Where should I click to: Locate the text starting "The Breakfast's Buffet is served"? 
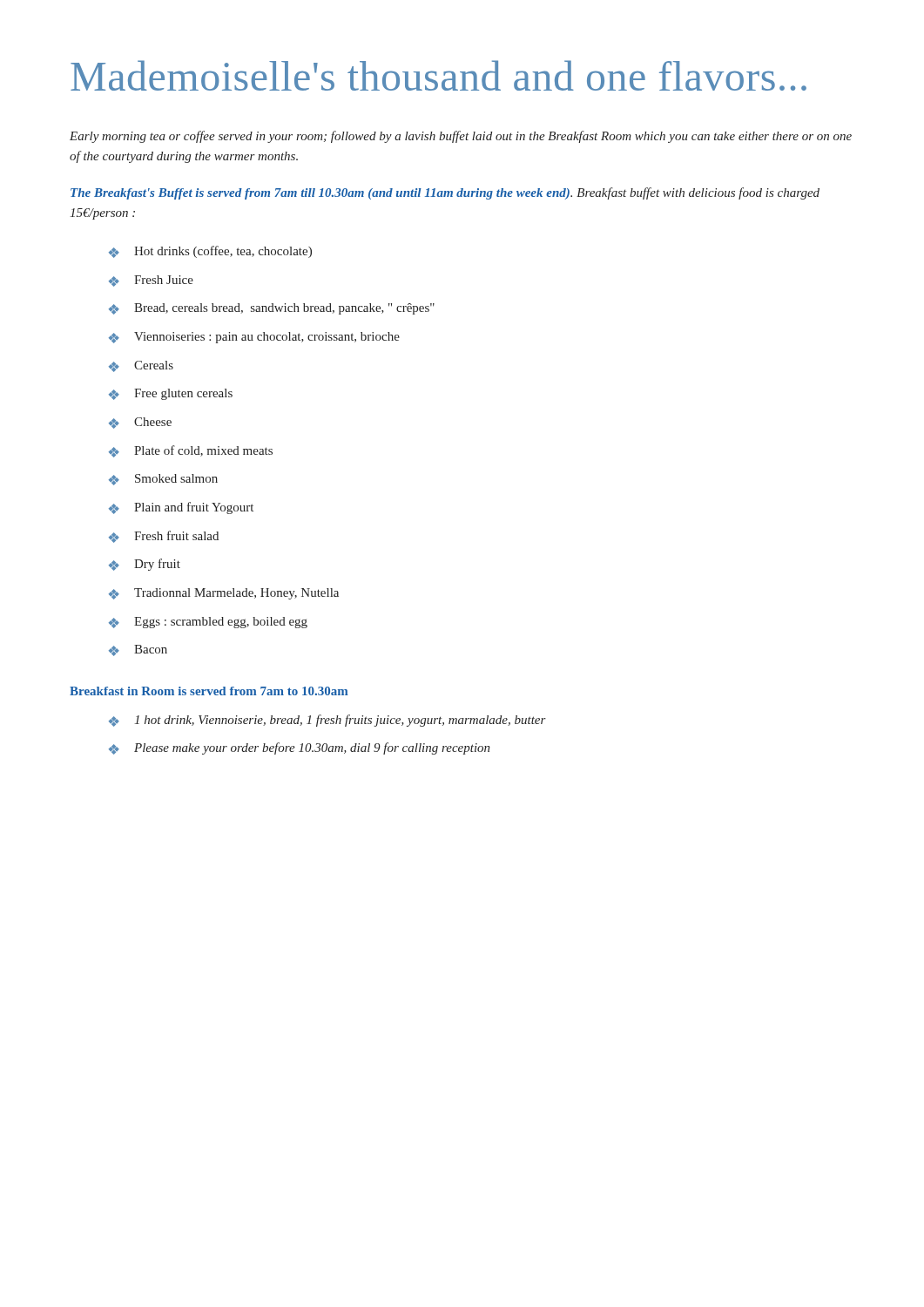pos(462,203)
